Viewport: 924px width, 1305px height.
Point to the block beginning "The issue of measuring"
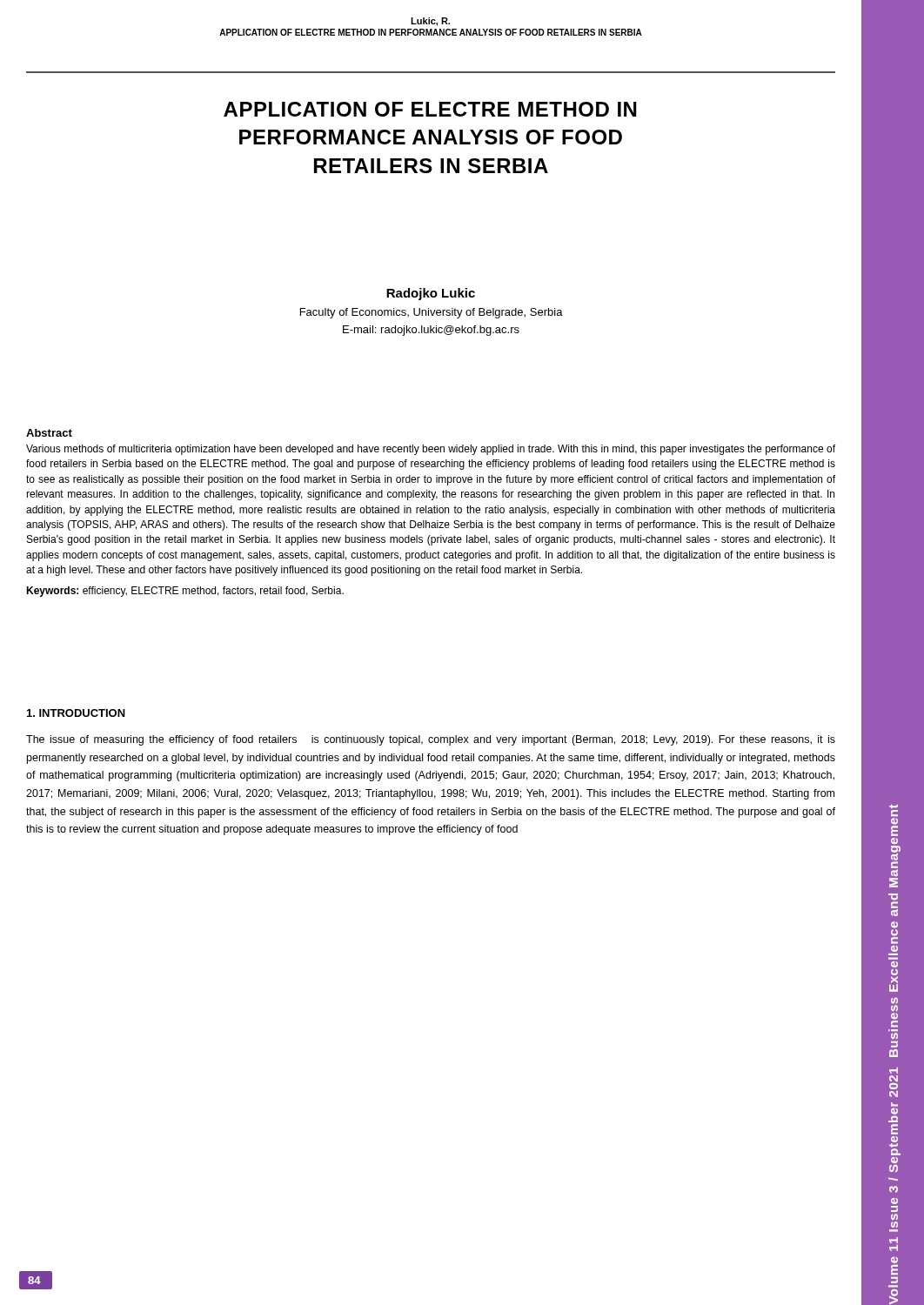(x=431, y=784)
